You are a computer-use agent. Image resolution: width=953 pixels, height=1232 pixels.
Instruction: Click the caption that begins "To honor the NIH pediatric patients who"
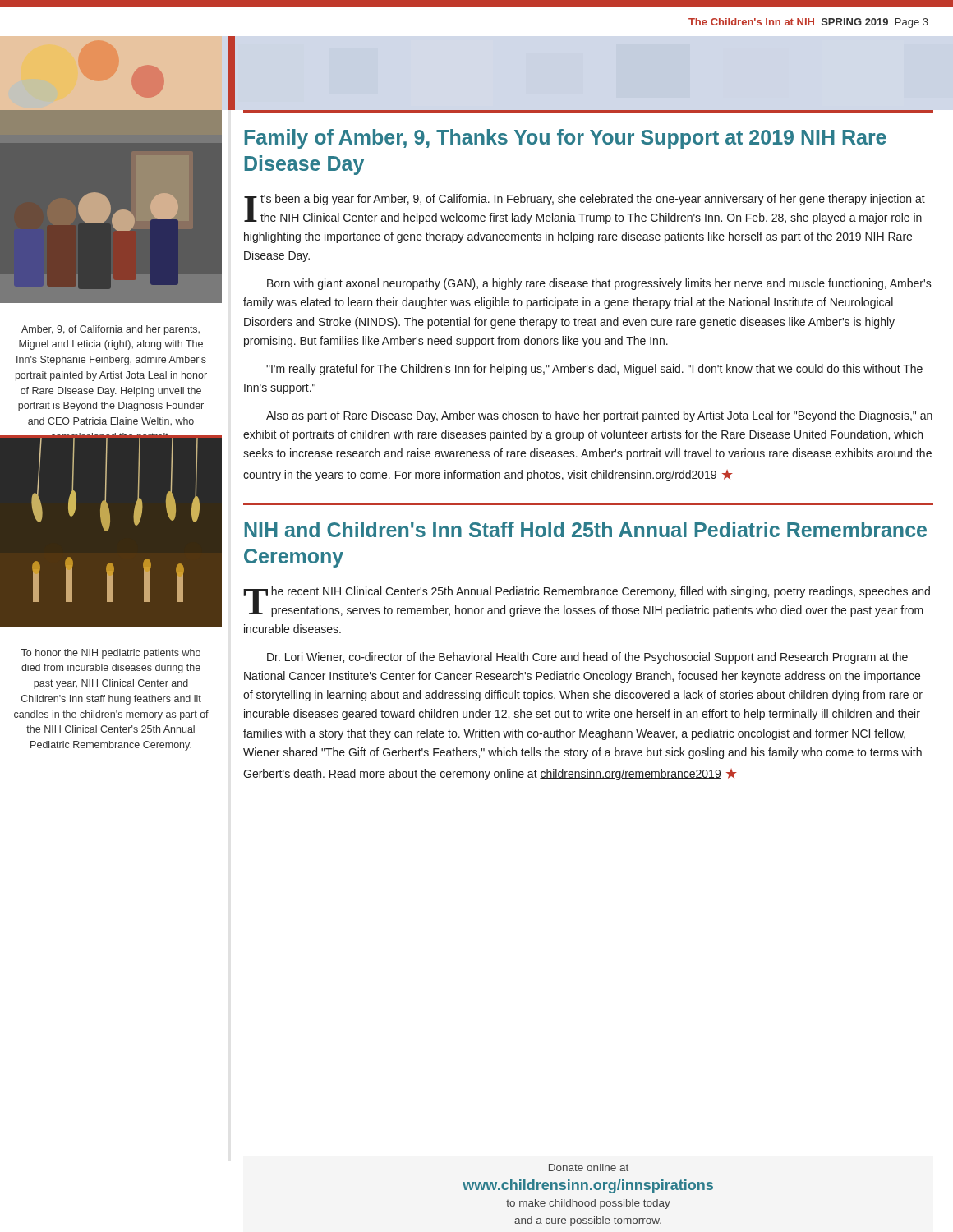tap(111, 699)
